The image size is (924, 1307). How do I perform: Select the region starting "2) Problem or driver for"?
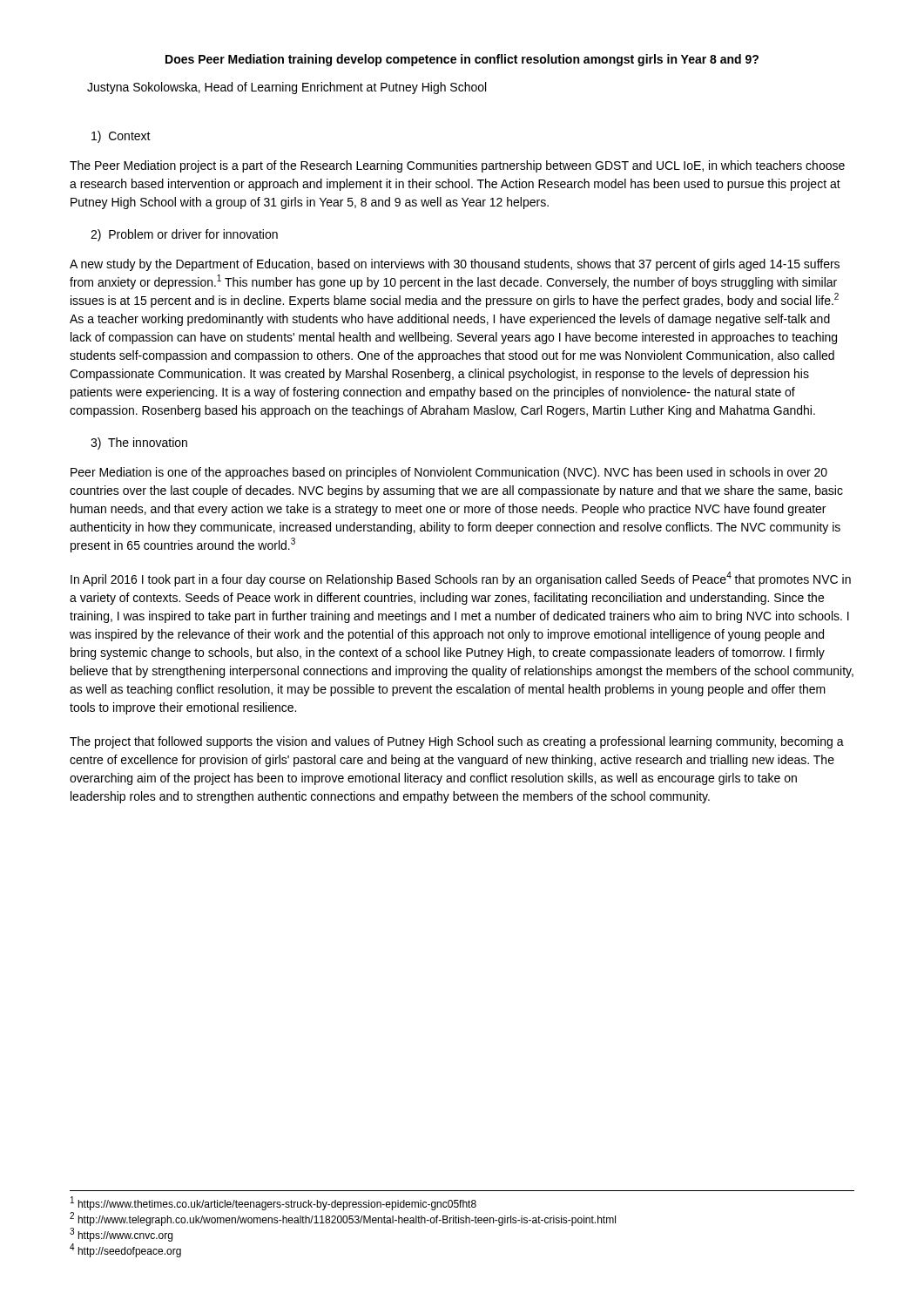pos(184,234)
